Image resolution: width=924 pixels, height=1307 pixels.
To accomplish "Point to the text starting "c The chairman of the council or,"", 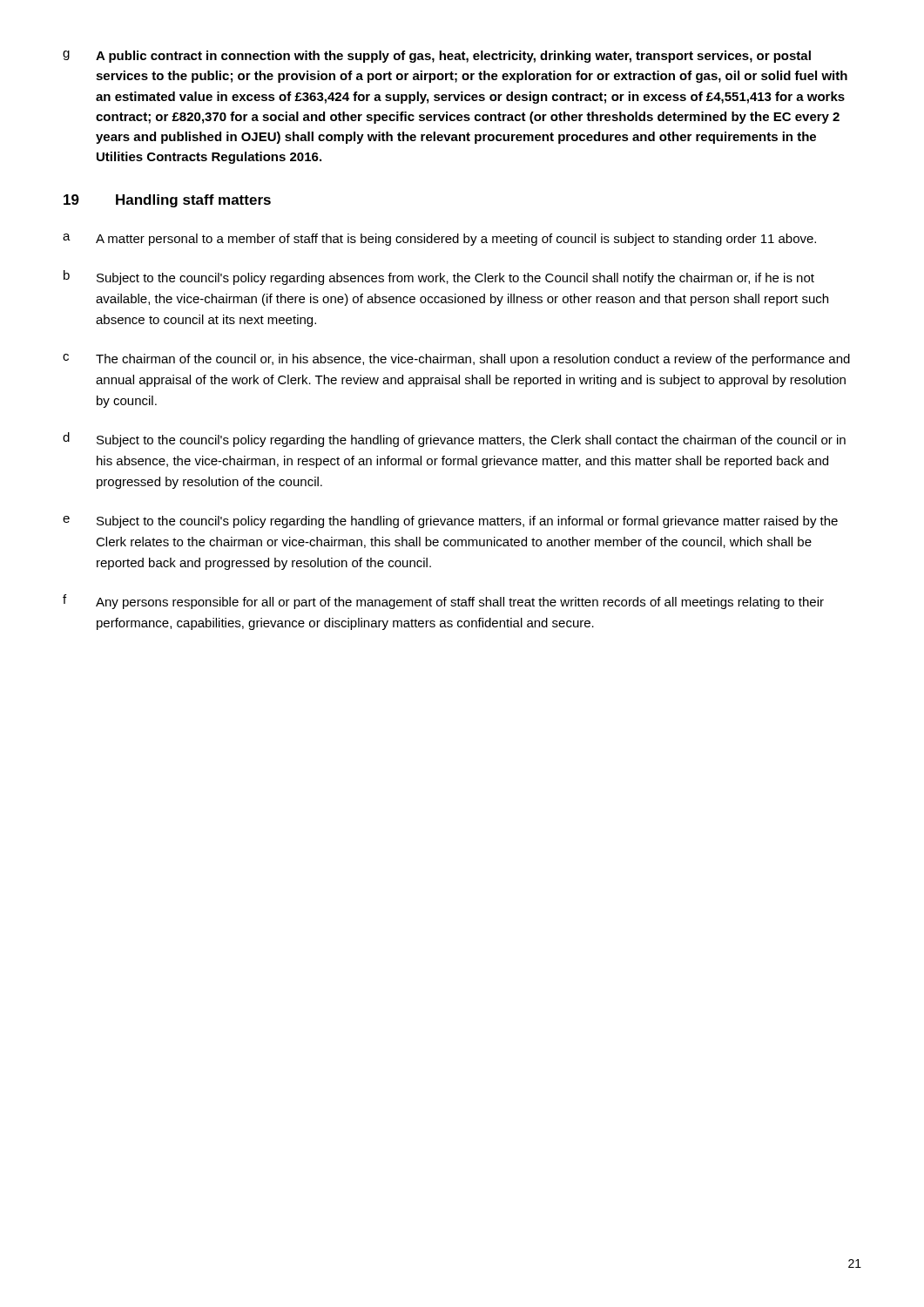I will pos(462,380).
